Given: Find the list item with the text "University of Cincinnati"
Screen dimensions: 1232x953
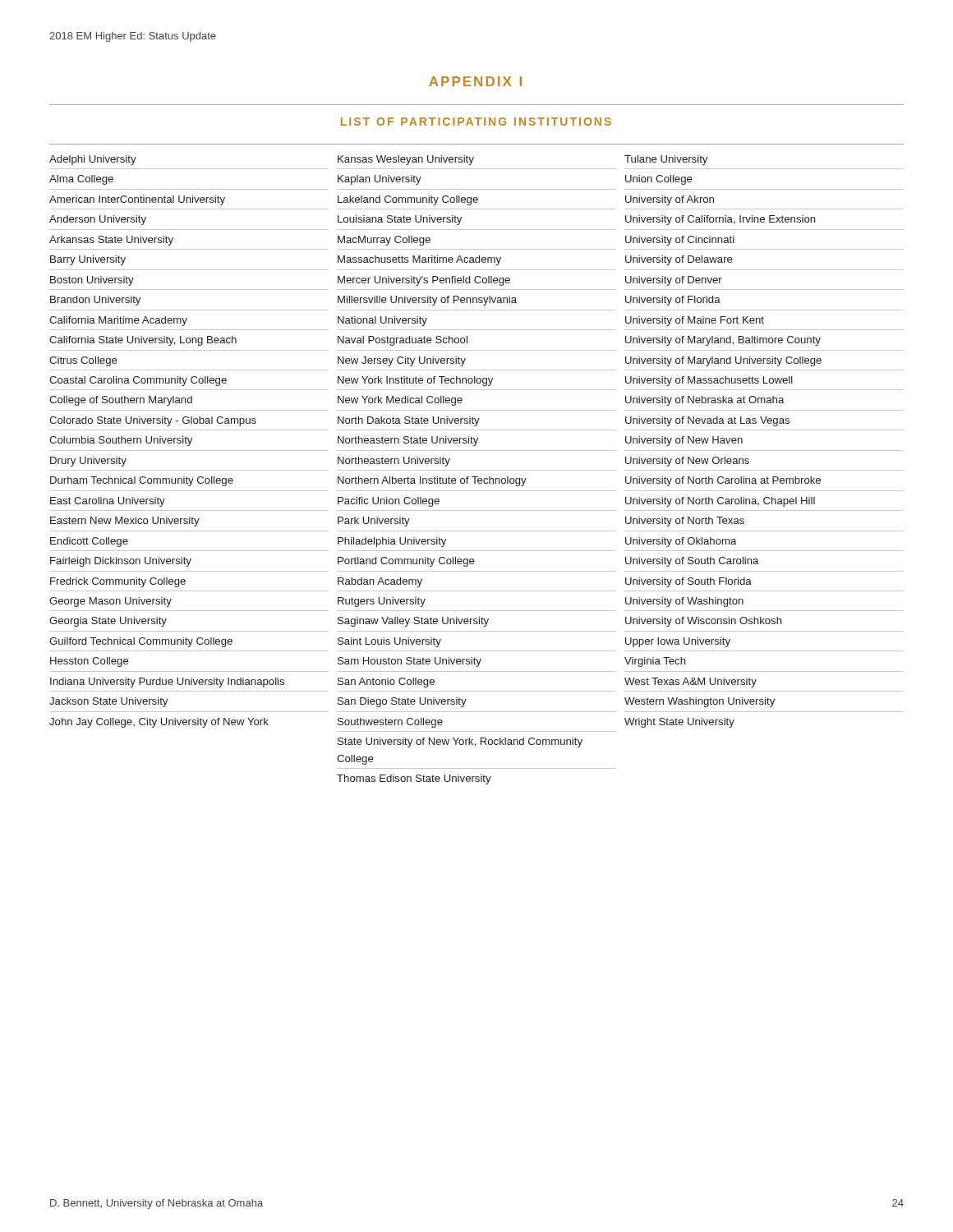Looking at the screenshot, I should click(x=679, y=239).
